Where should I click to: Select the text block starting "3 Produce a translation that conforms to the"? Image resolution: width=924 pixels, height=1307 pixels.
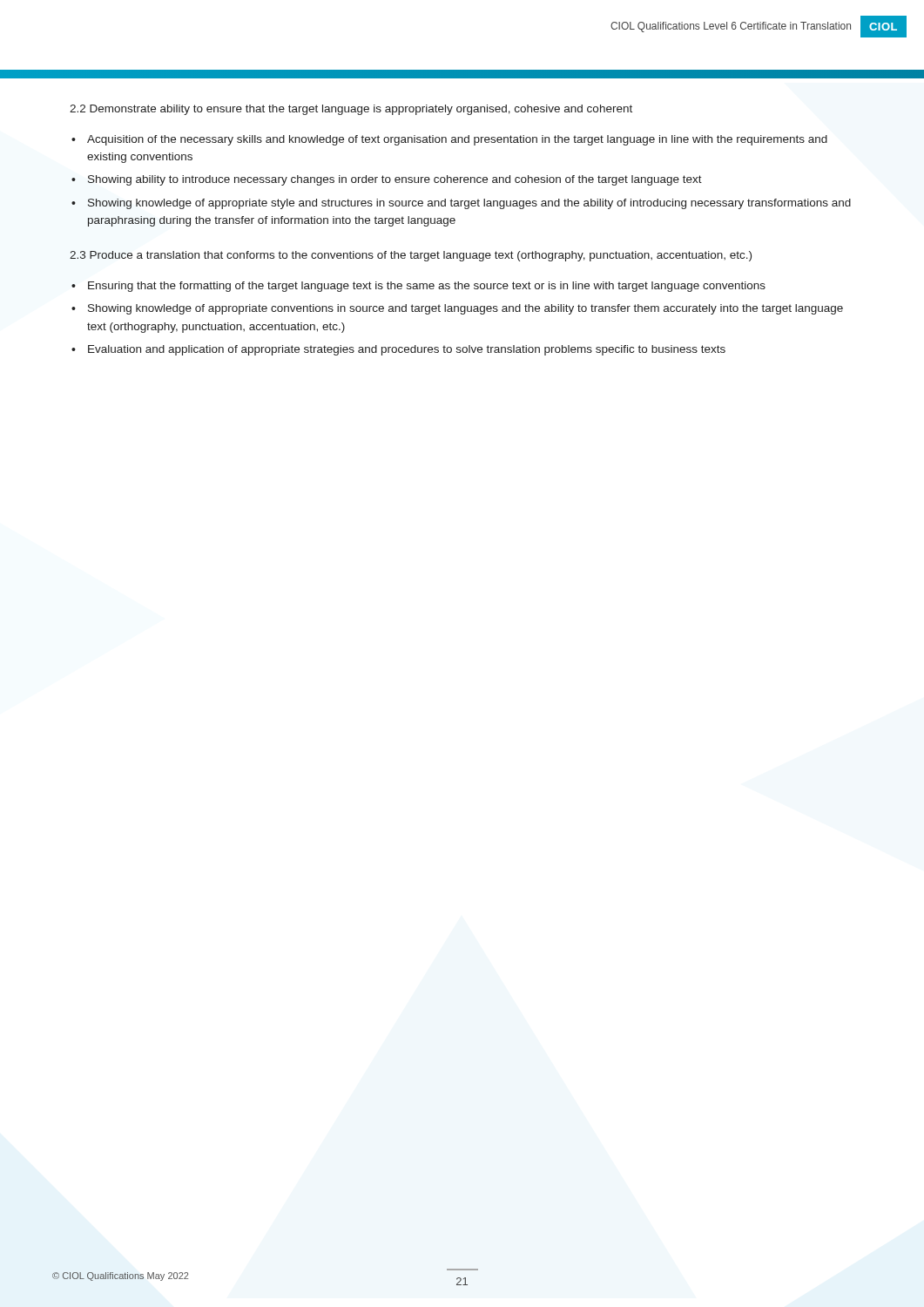[x=411, y=255]
